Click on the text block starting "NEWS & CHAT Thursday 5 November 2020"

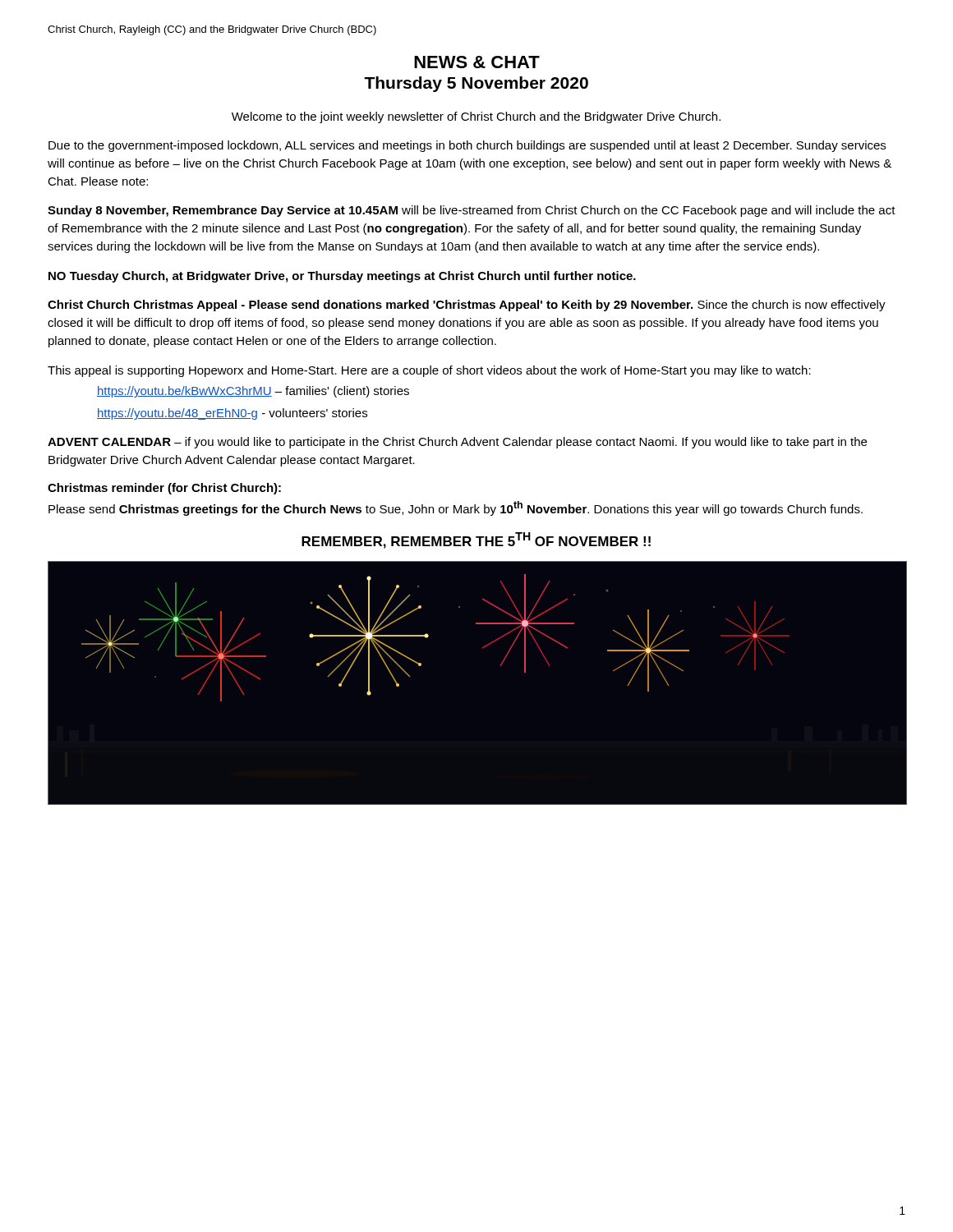(x=476, y=72)
